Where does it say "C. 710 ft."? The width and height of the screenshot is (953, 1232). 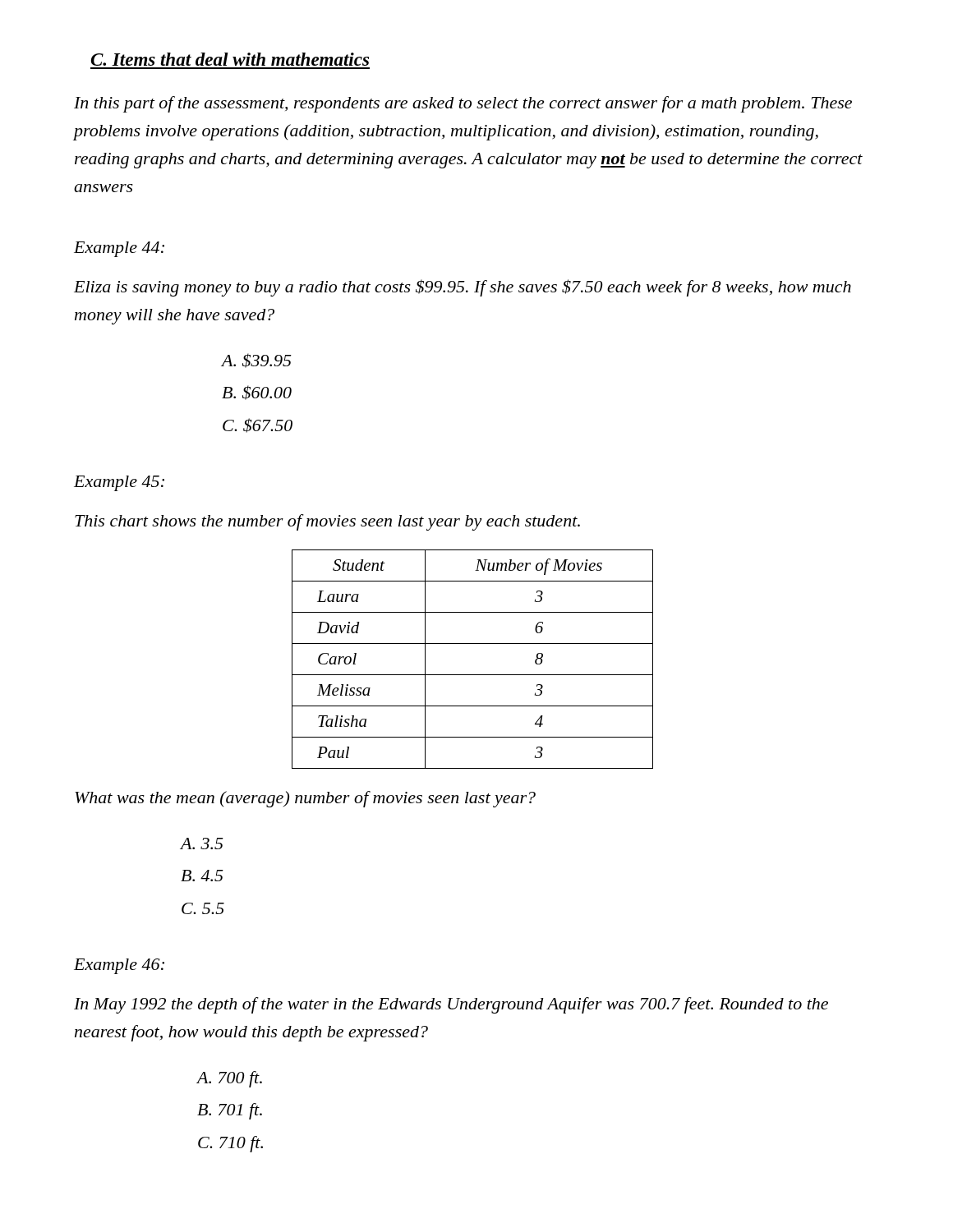point(230,1144)
